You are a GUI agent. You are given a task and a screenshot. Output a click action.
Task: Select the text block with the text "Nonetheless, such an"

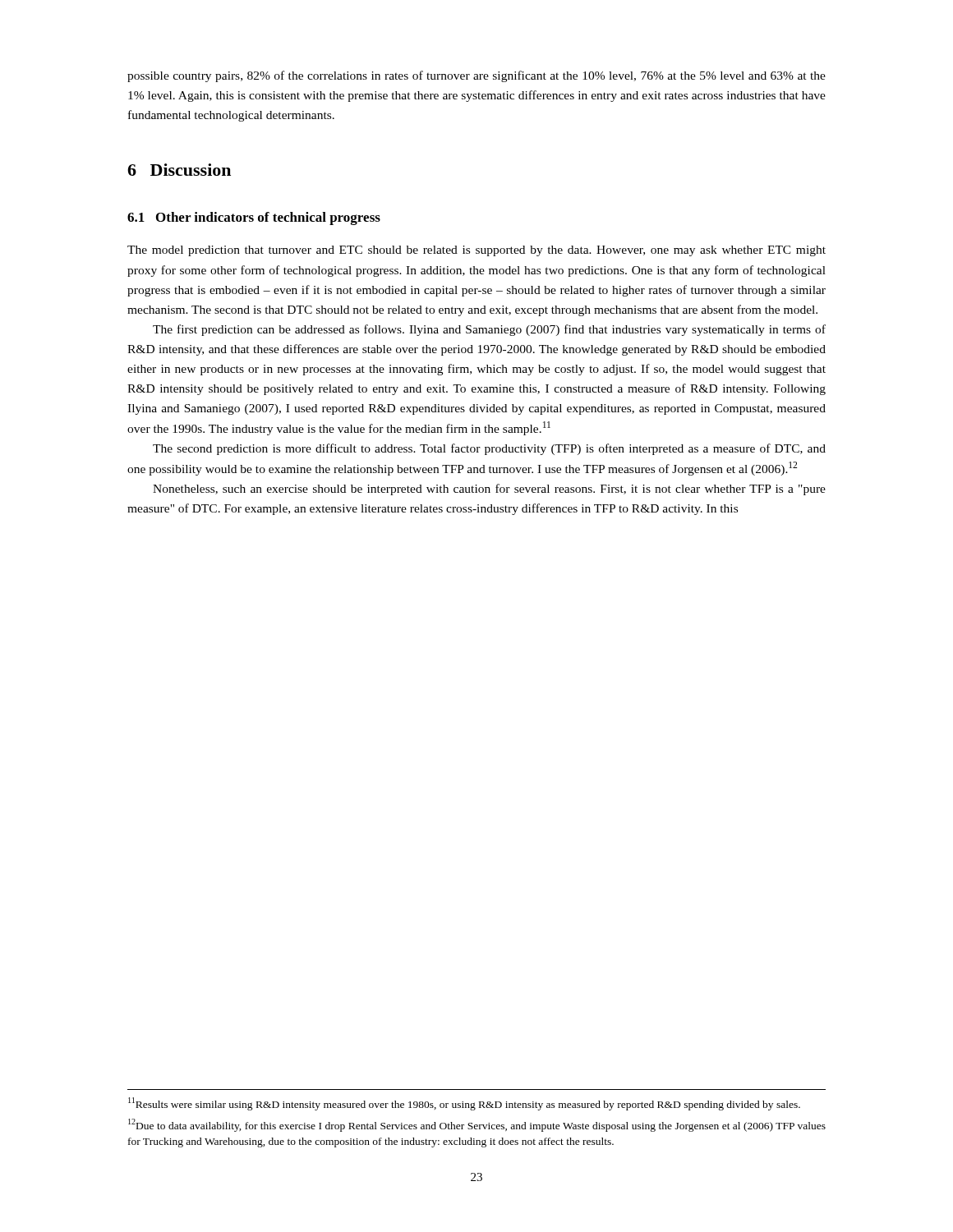coord(476,499)
